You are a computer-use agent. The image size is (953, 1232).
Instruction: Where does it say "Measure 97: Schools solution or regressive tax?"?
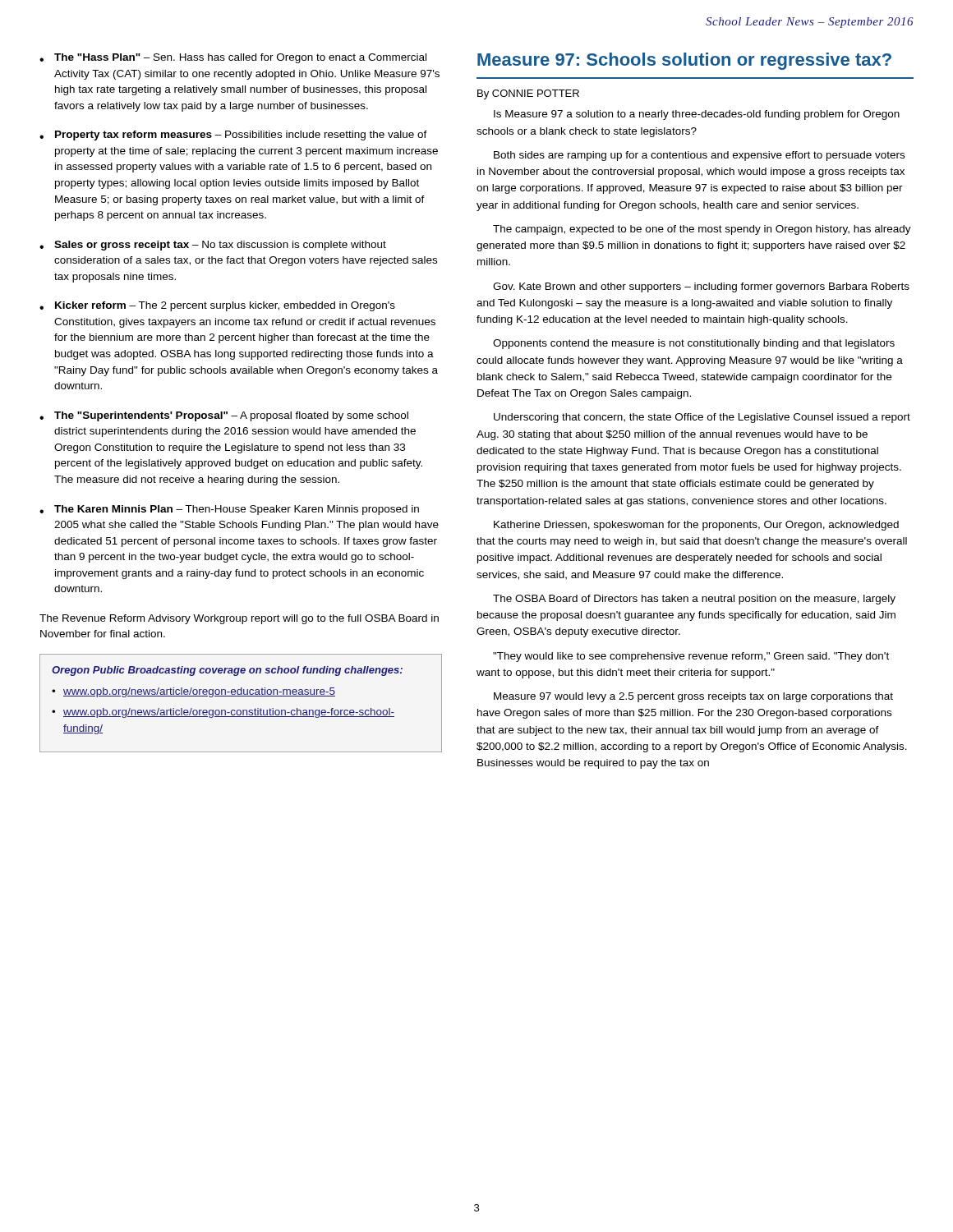point(684,60)
